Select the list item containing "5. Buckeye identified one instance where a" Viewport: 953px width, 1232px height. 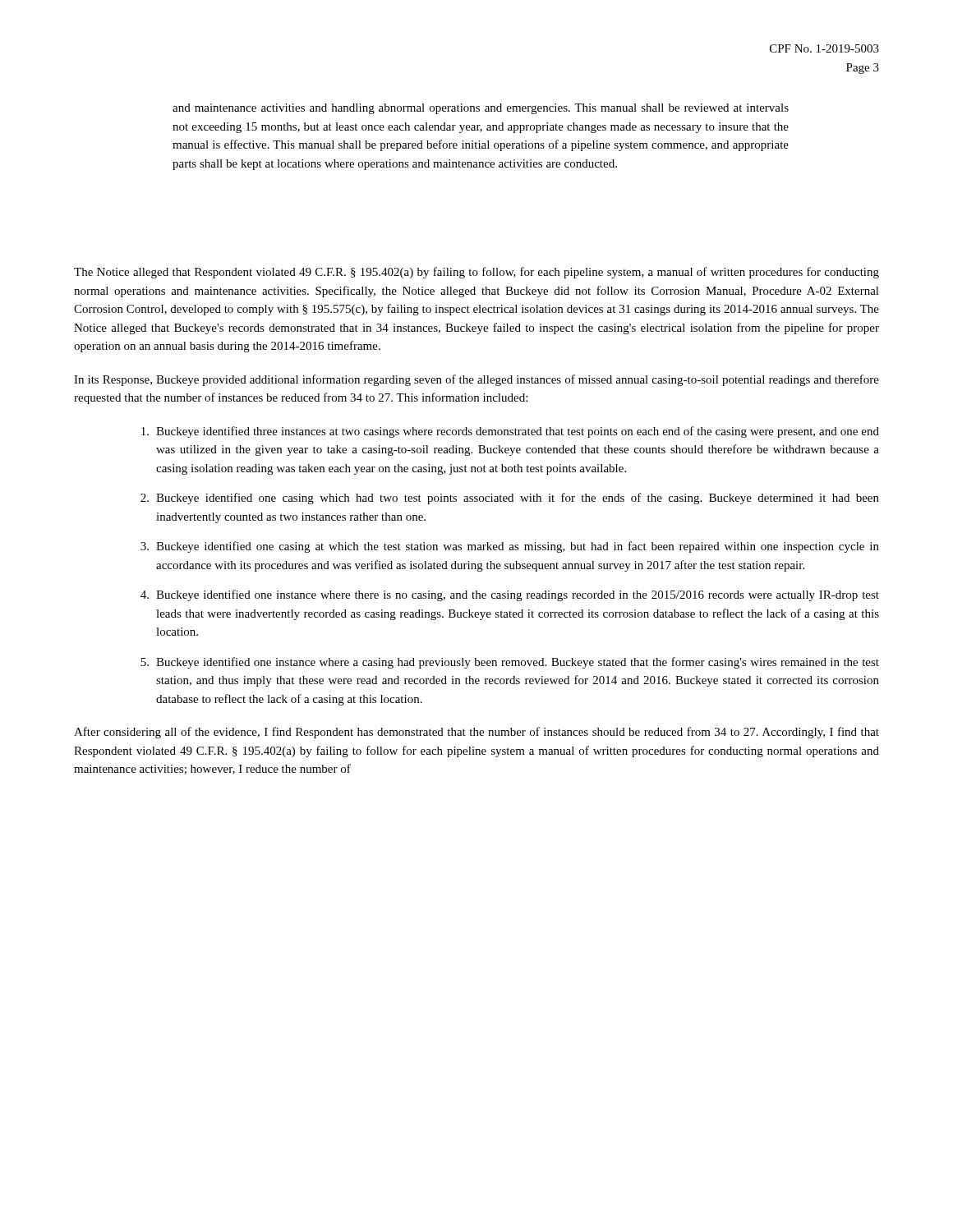501,680
